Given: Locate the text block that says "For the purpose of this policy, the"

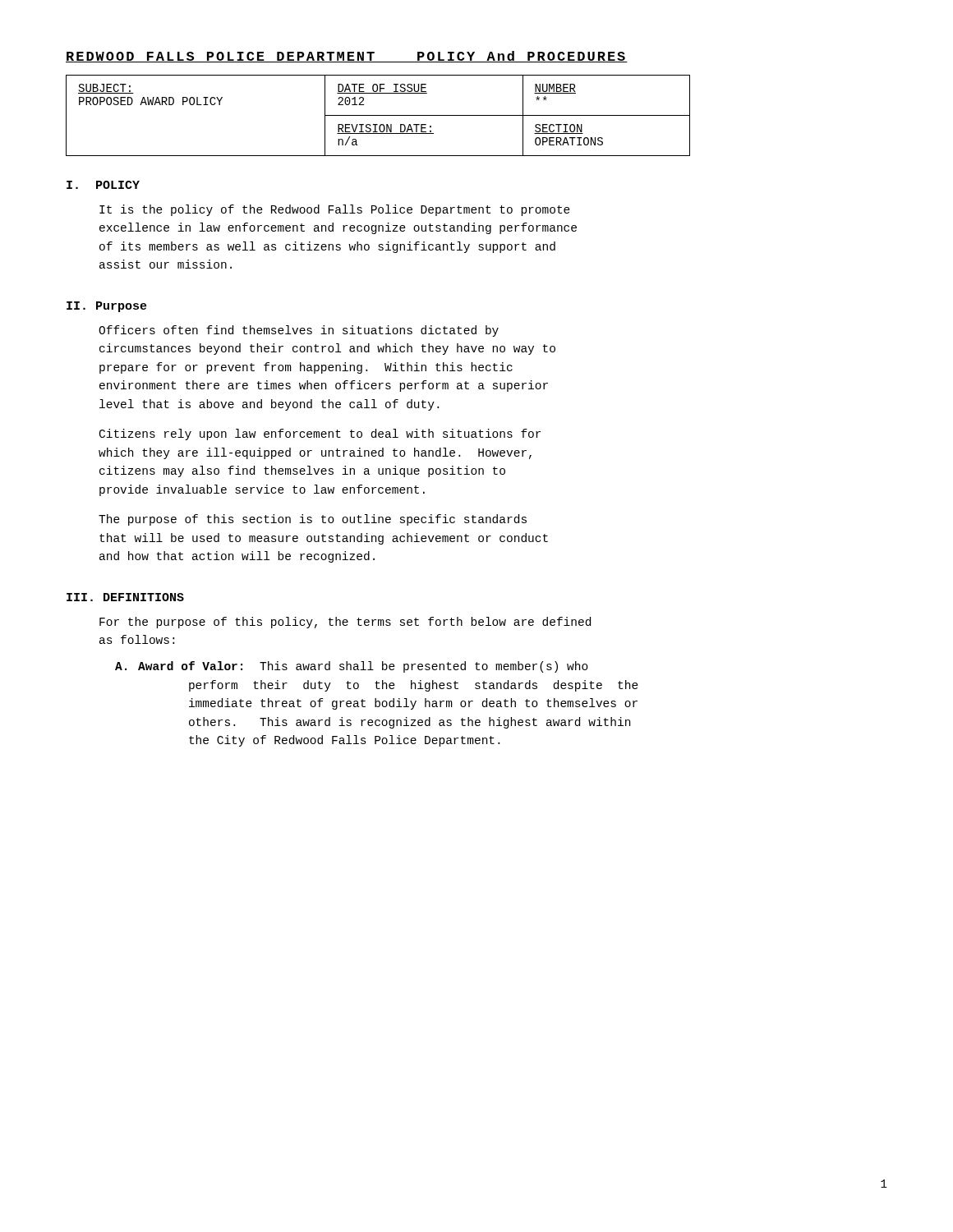Looking at the screenshot, I should click(345, 631).
